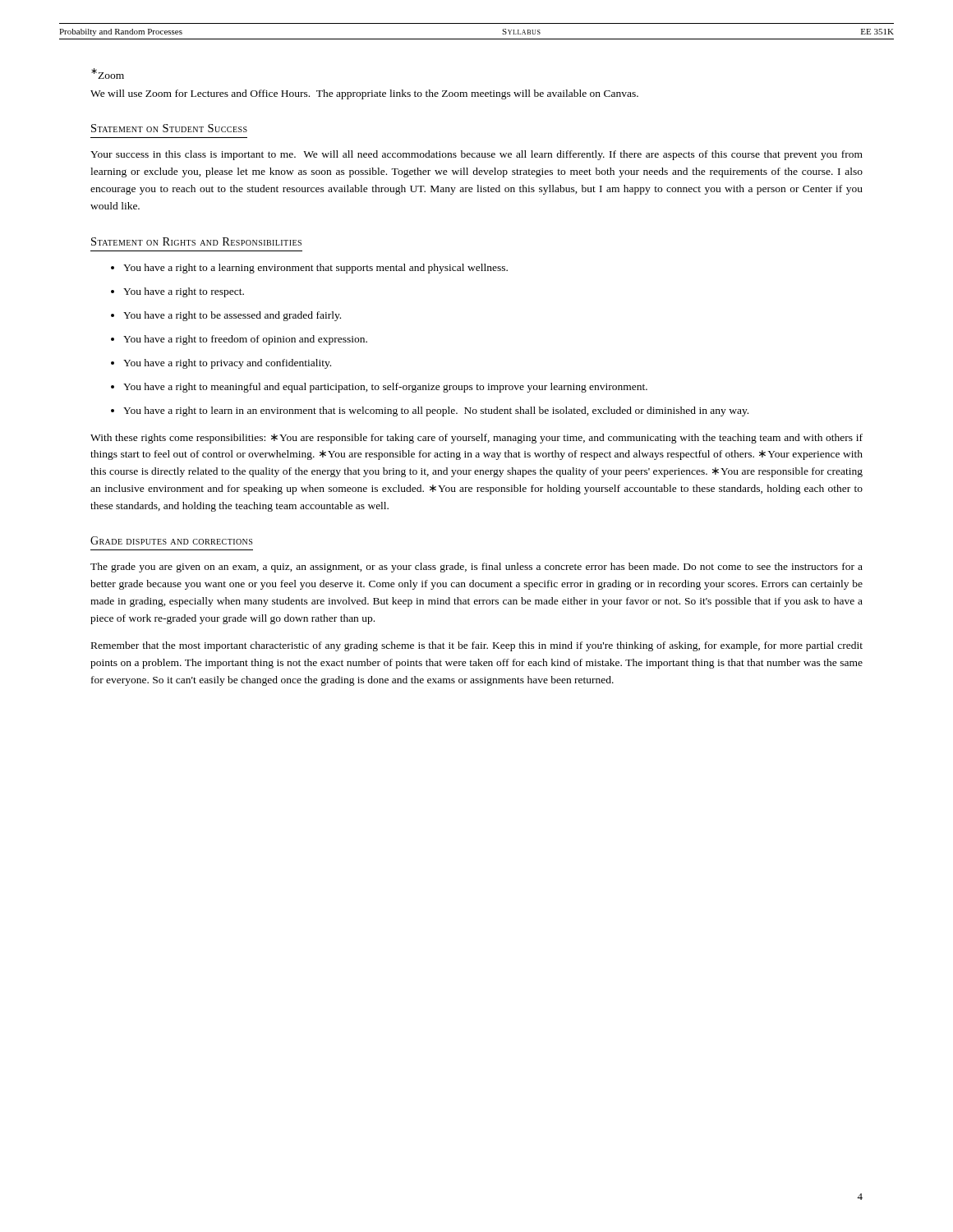Point to the passage starting "You have a right to learn in"

[436, 410]
